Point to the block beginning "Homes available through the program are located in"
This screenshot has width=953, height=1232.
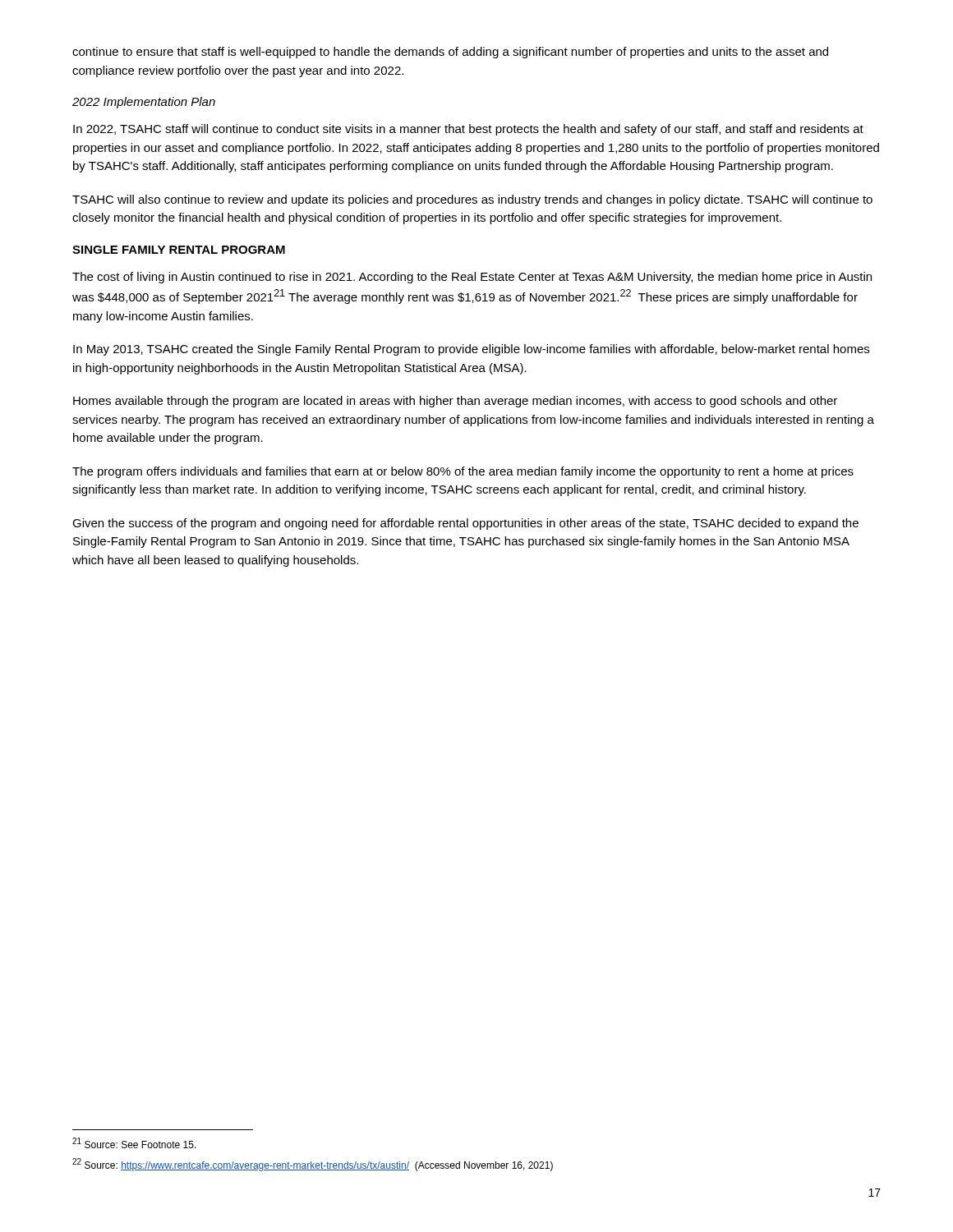473,419
